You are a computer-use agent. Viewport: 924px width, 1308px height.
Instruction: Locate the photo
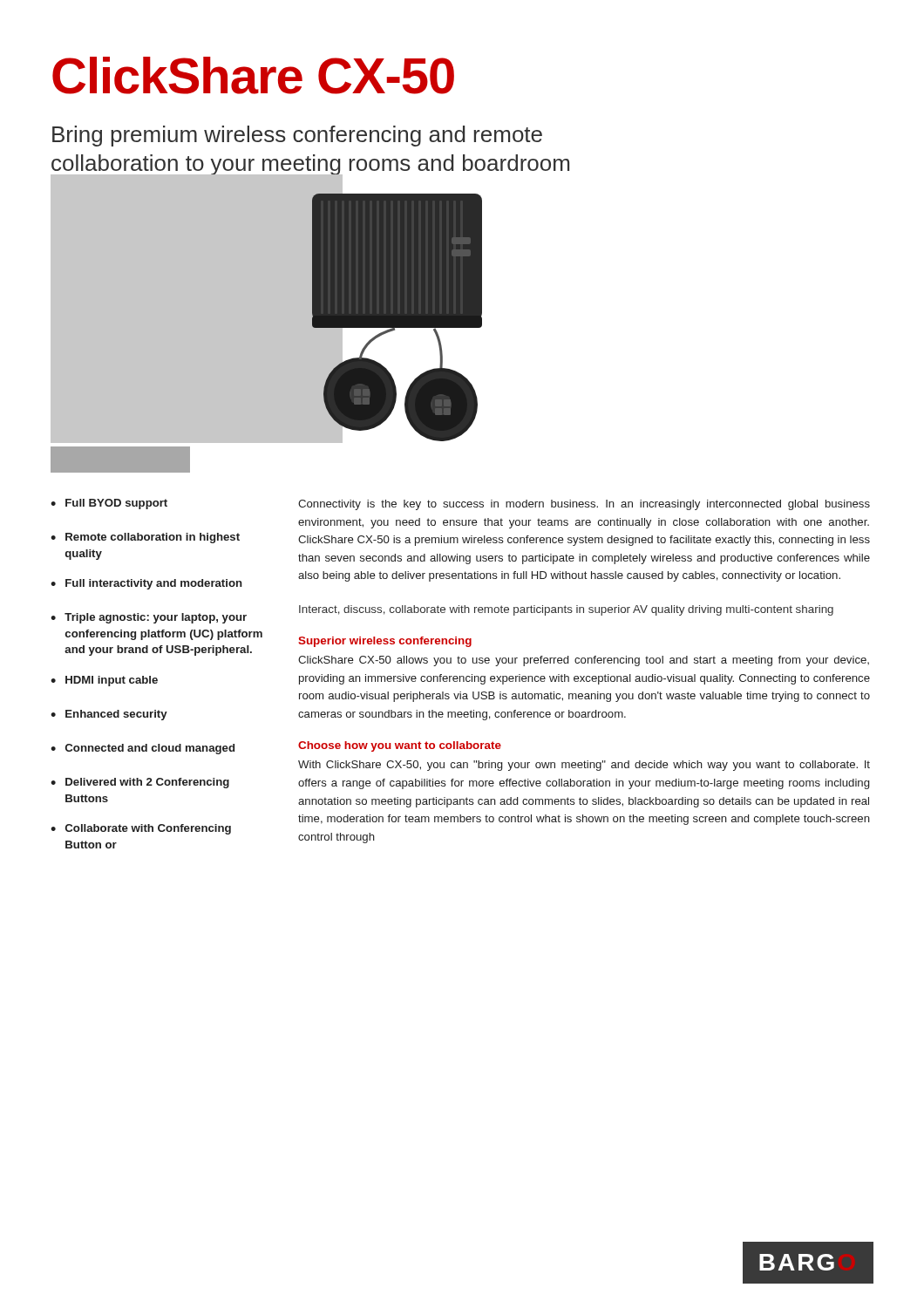click(x=312, y=325)
